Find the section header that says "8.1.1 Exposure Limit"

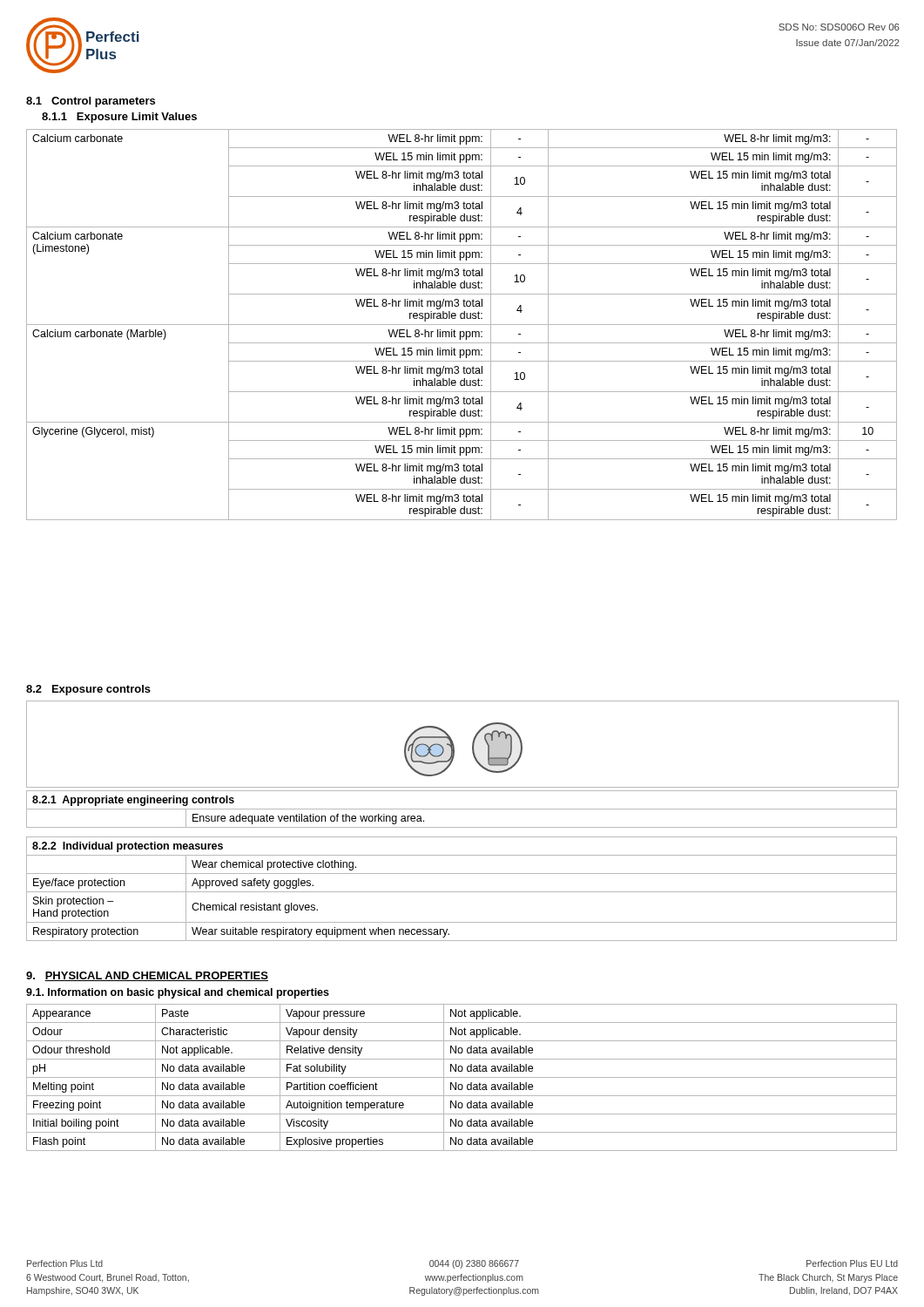[x=112, y=116]
